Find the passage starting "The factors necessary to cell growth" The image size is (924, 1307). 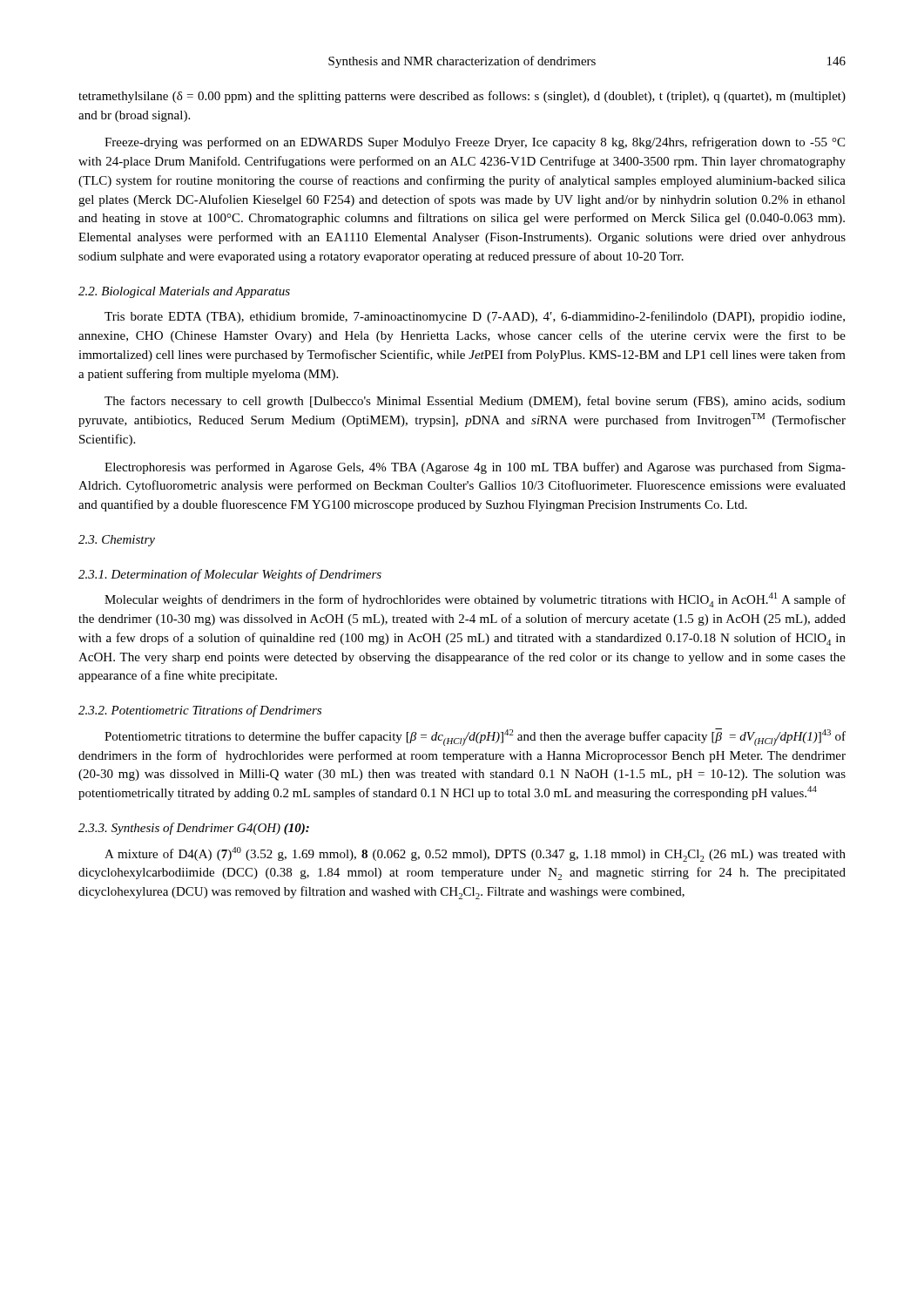(x=462, y=421)
